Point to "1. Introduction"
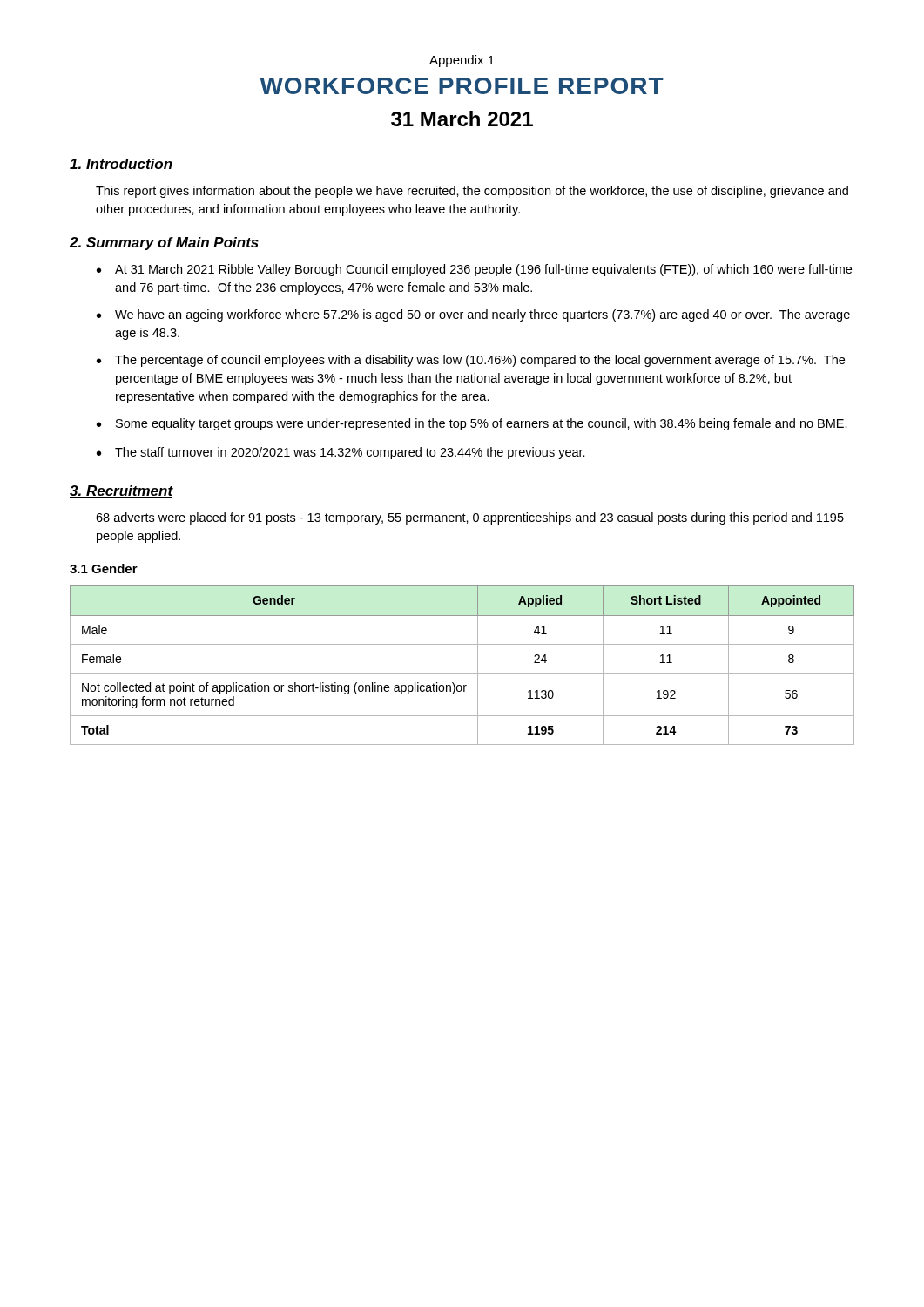Viewport: 924px width, 1307px height. pos(121,164)
